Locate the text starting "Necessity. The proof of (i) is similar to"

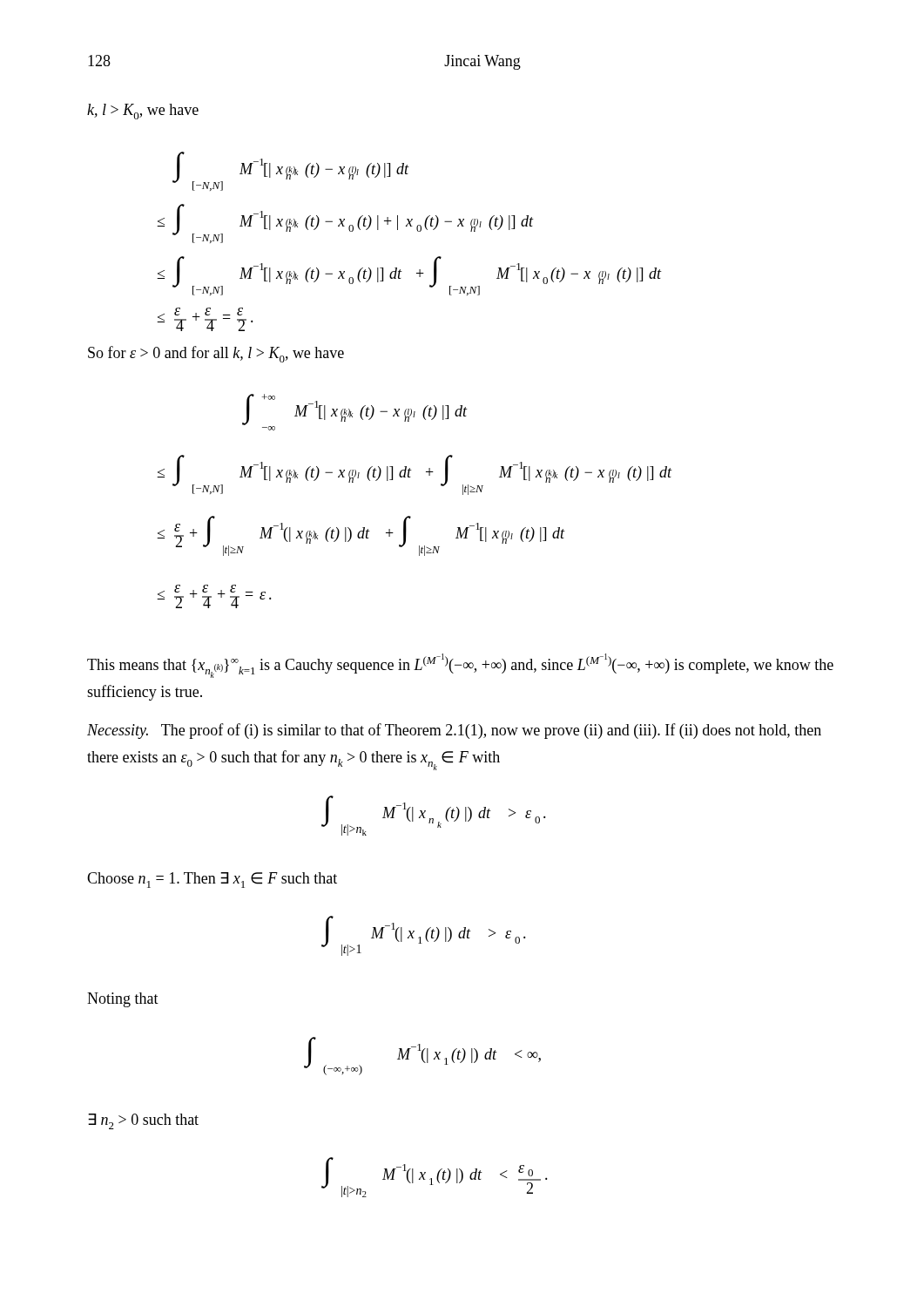(454, 746)
